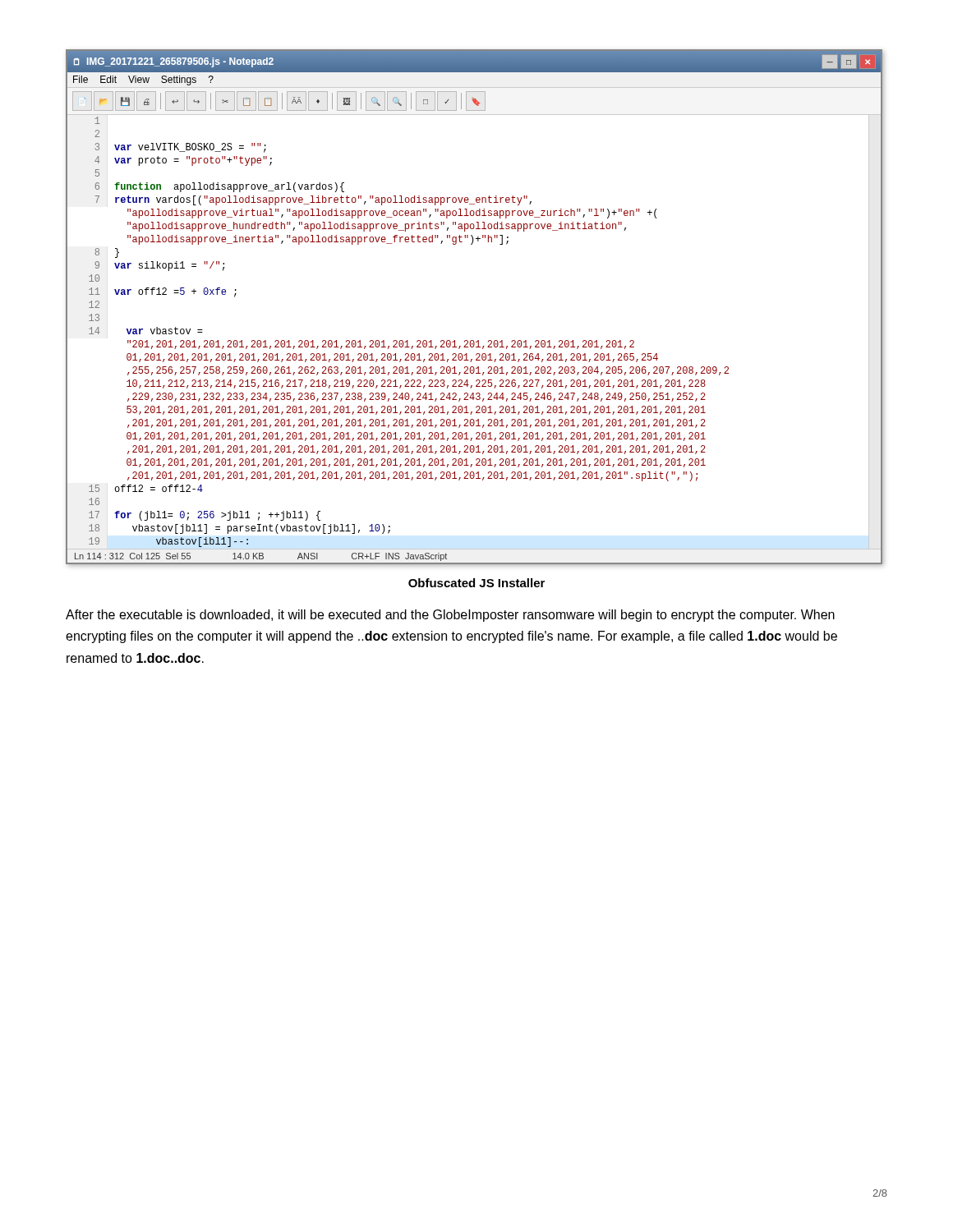Select the screenshot
Image resolution: width=953 pixels, height=1232 pixels.
(x=472, y=307)
